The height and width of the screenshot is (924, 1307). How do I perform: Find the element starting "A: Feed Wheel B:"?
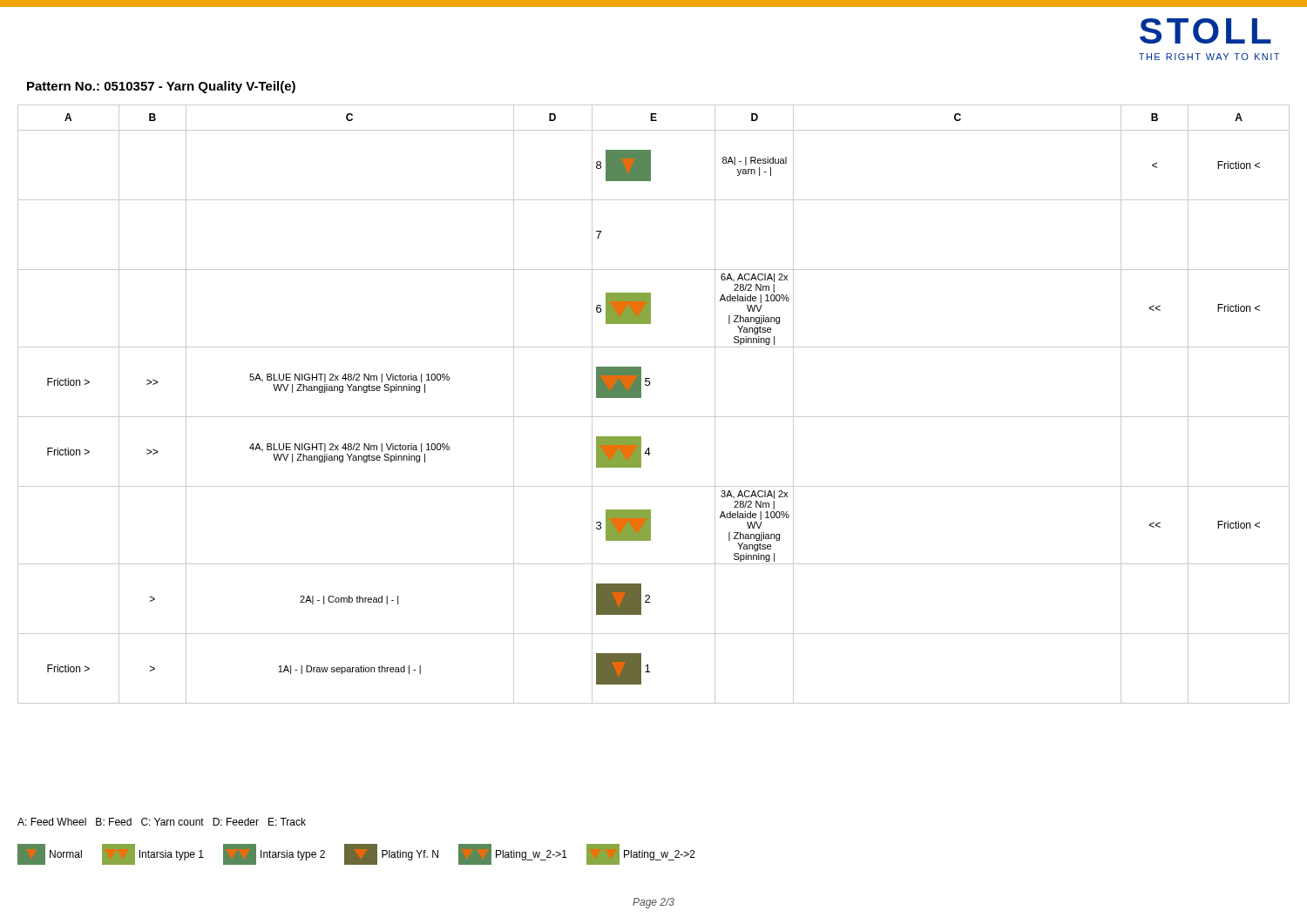pyautogui.click(x=162, y=822)
